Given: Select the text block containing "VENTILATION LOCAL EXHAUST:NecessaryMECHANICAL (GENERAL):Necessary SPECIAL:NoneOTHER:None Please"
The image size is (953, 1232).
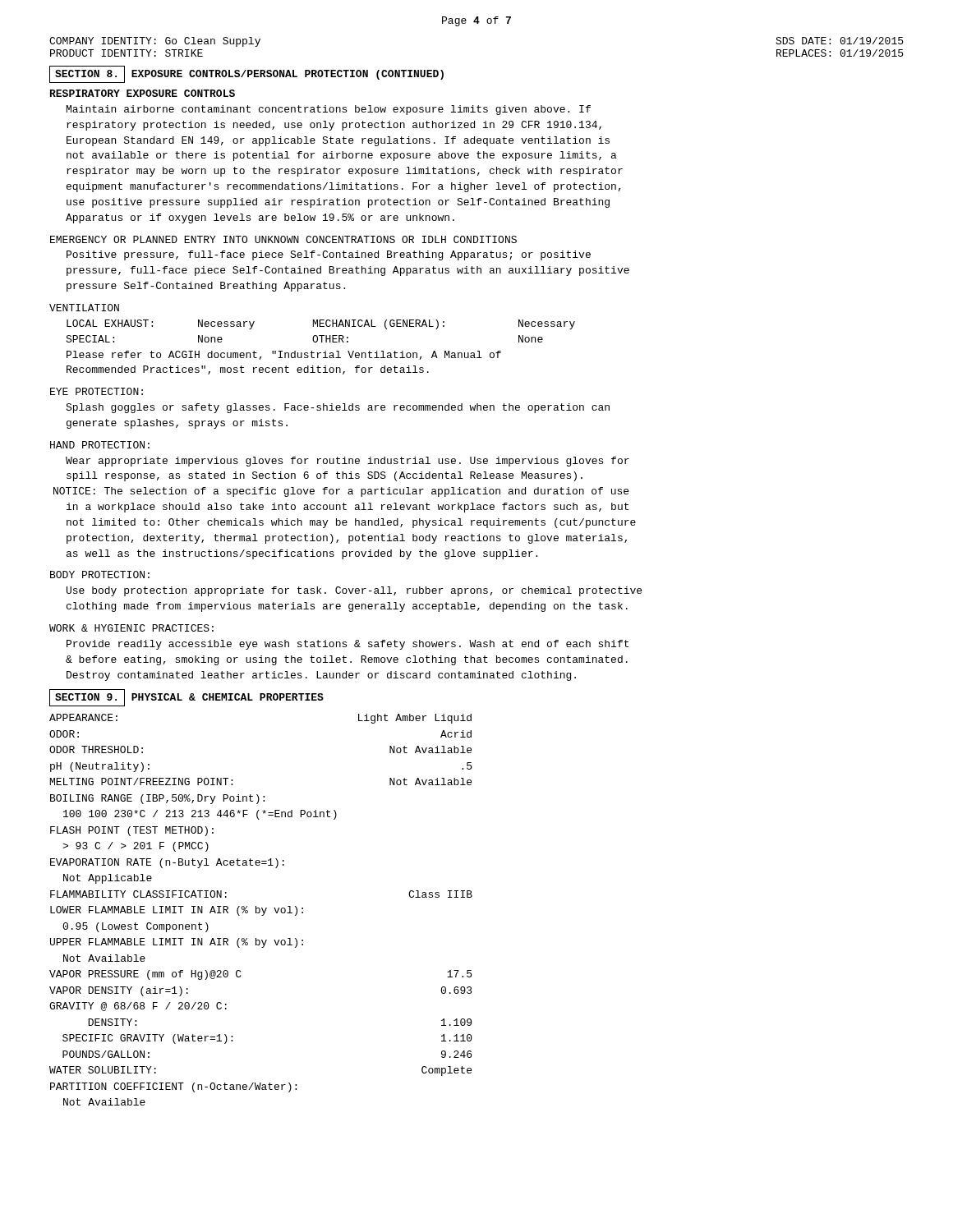Looking at the screenshot, I should coord(476,340).
